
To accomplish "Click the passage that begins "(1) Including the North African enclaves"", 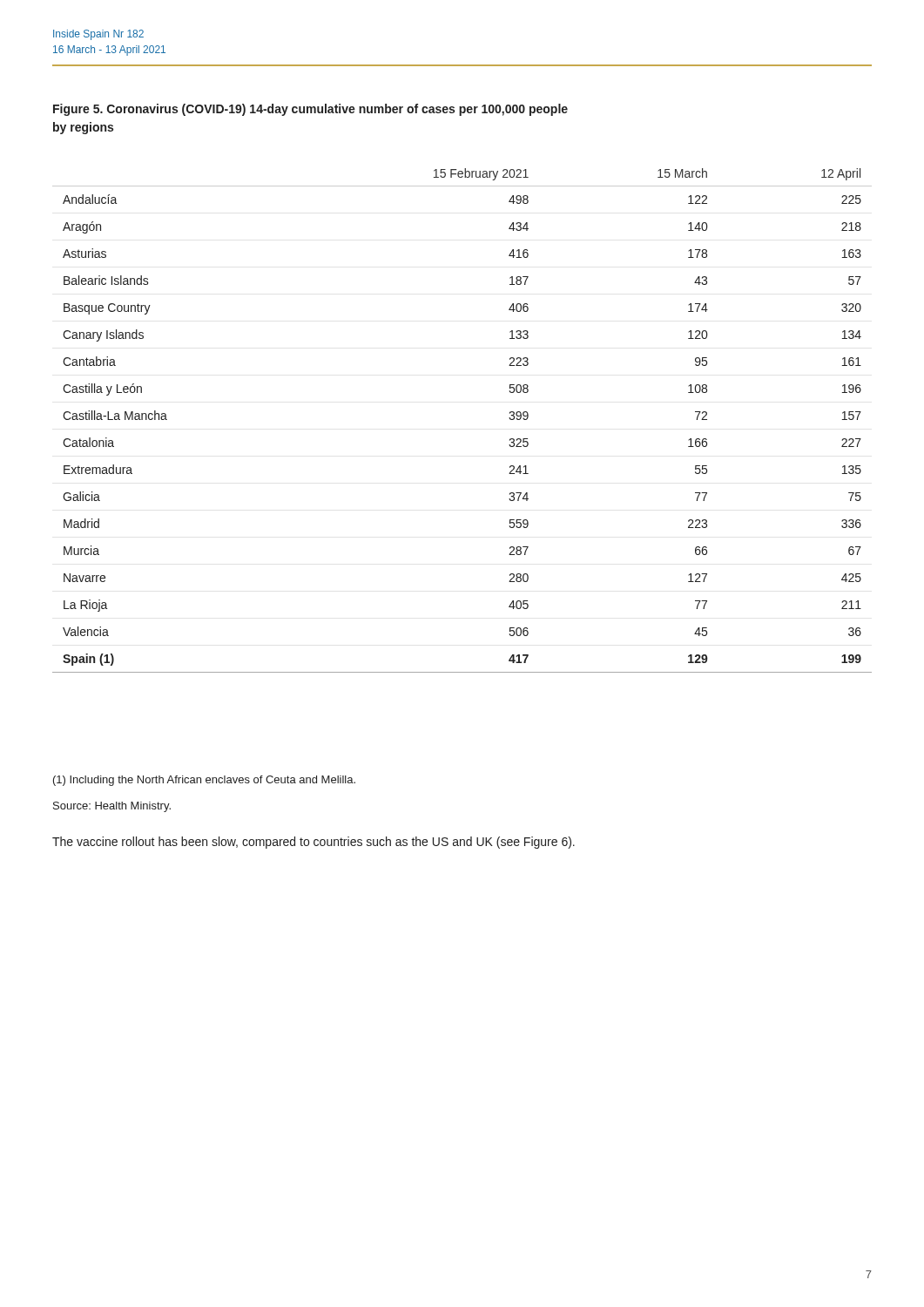I will [x=204, y=781].
